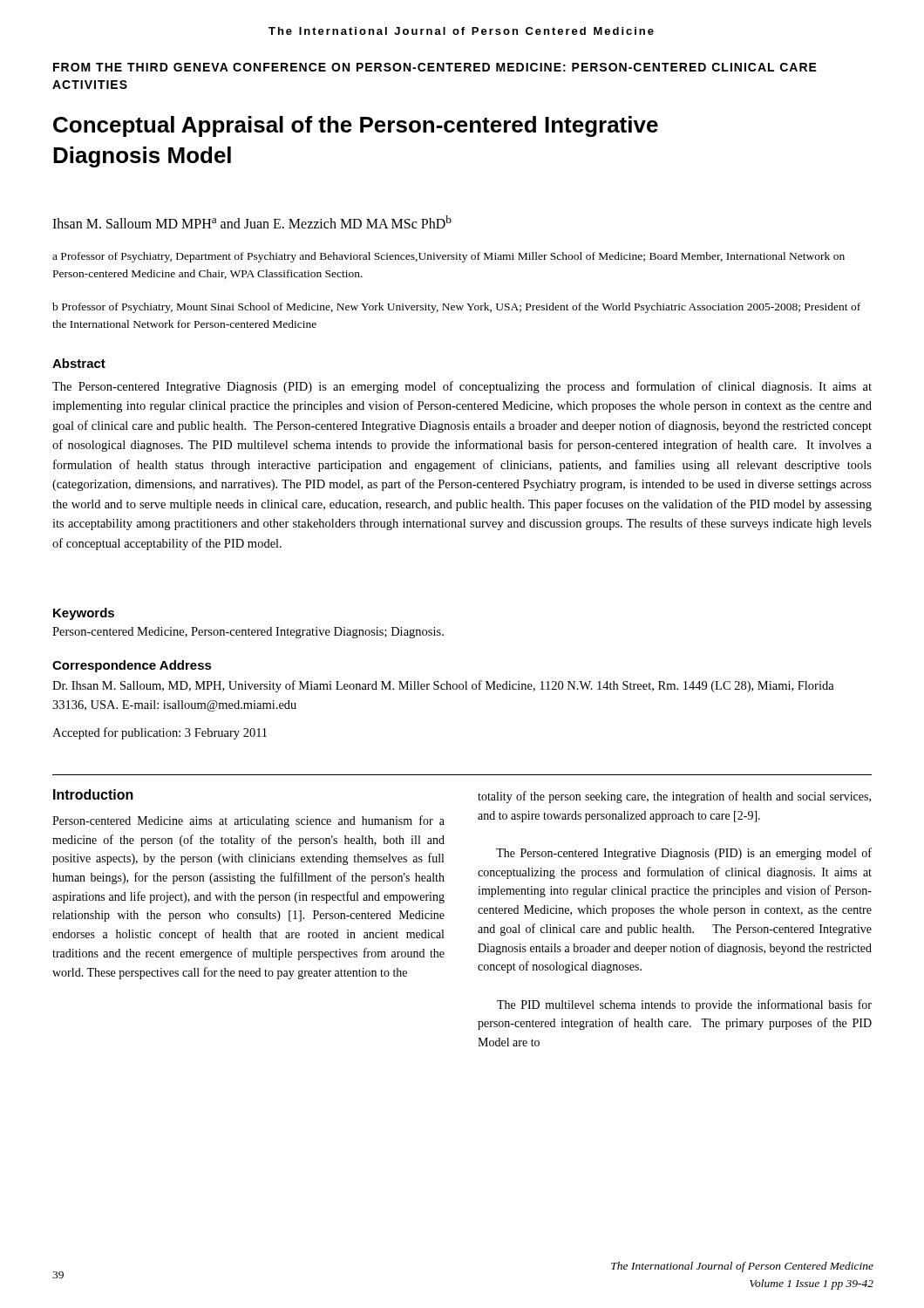Locate the text that reads "Accepted for publication: 3 February 2011"

tap(160, 732)
